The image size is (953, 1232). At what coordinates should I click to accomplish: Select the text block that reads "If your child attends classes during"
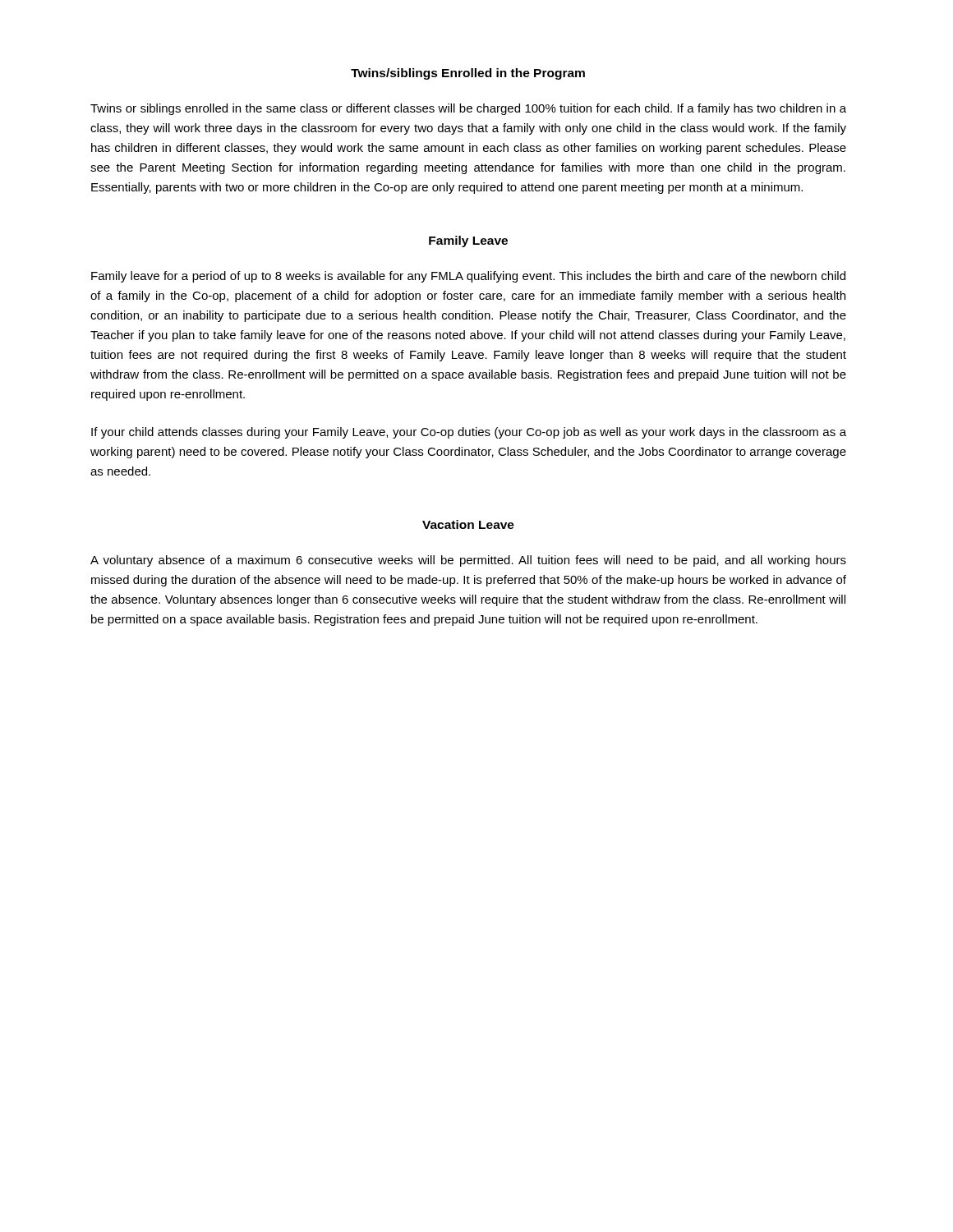pyautogui.click(x=468, y=451)
